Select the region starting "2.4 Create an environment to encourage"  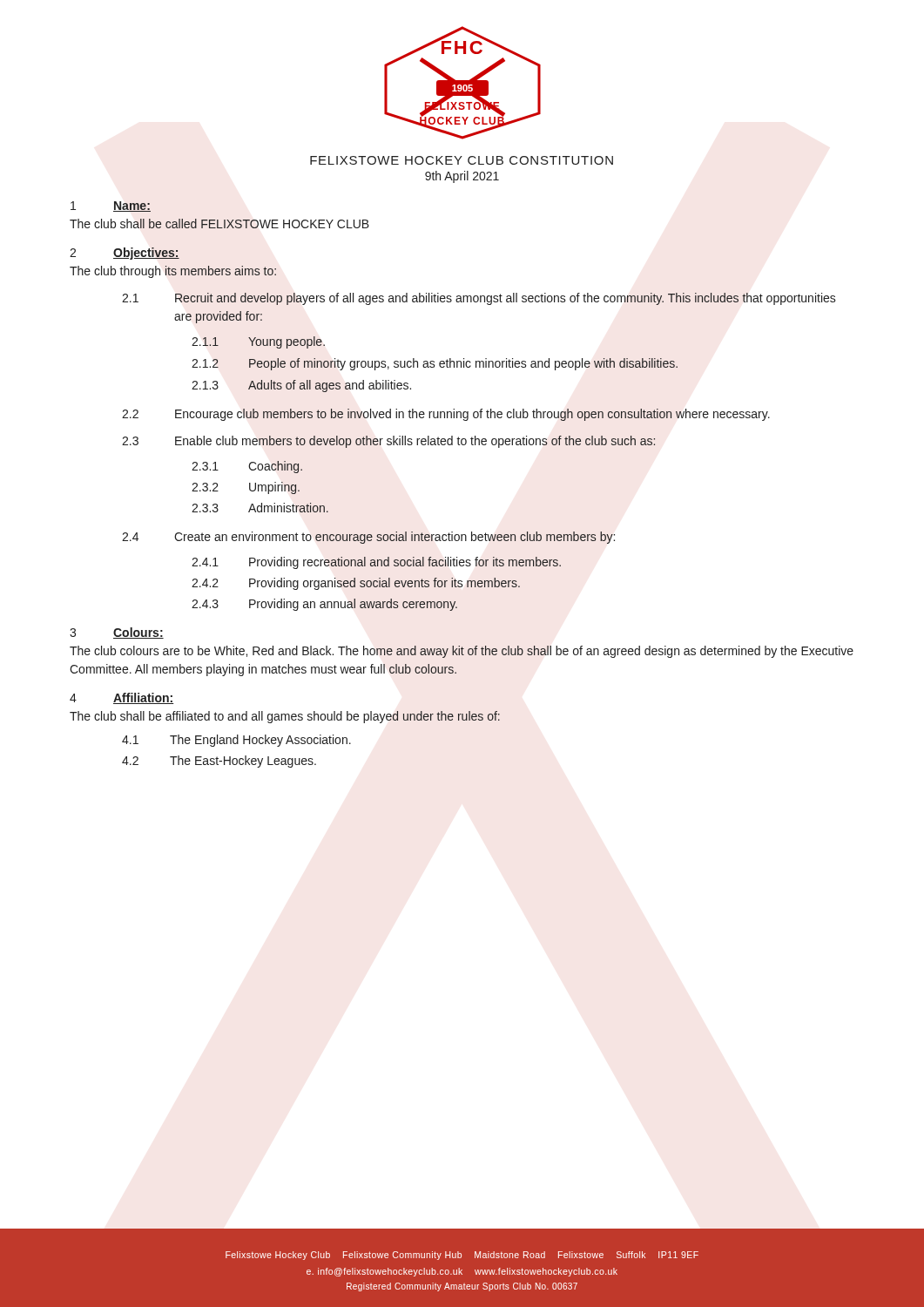click(x=369, y=537)
